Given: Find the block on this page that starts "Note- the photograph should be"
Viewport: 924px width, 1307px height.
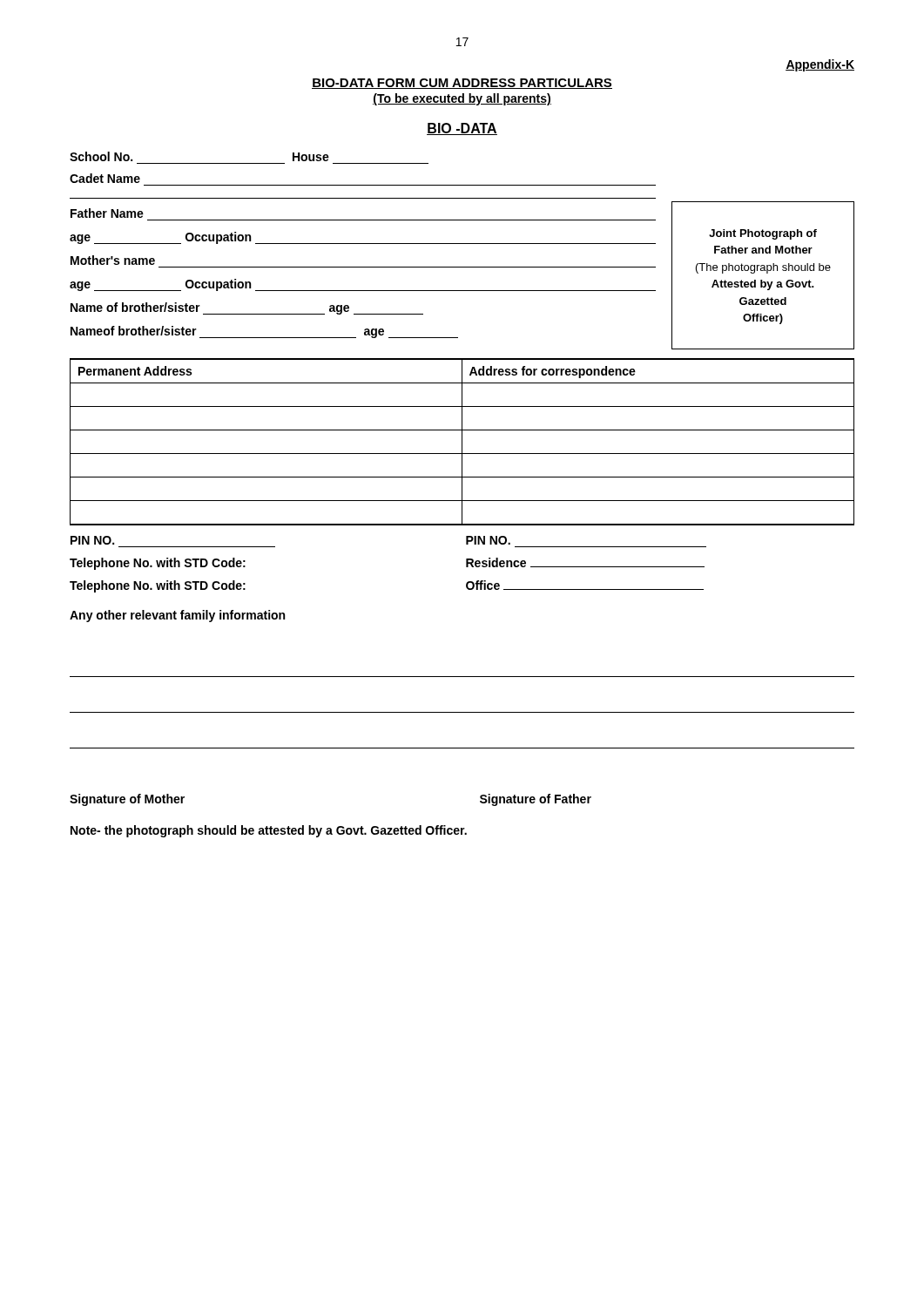Looking at the screenshot, I should (x=269, y=830).
